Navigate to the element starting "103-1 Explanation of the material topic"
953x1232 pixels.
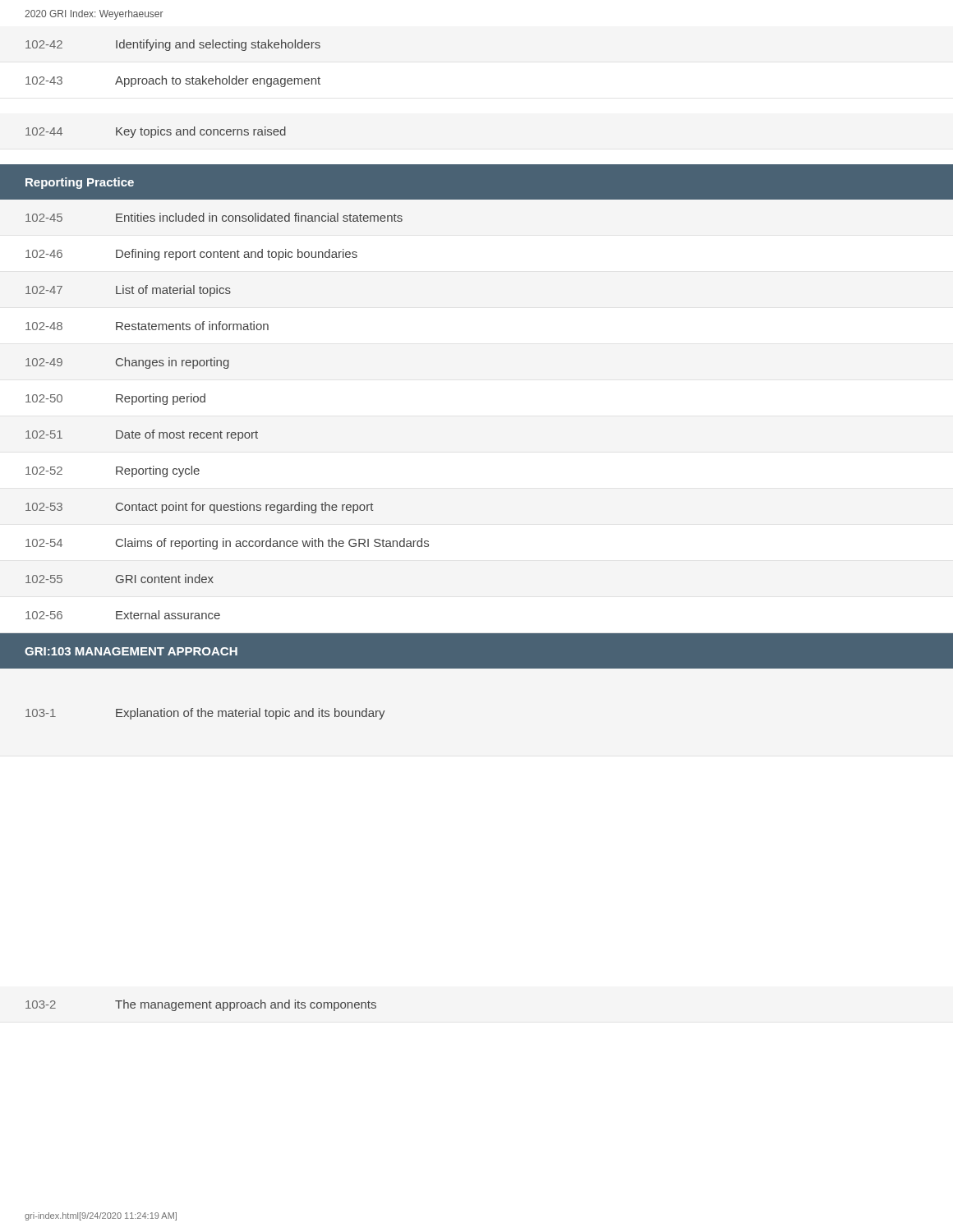205,712
